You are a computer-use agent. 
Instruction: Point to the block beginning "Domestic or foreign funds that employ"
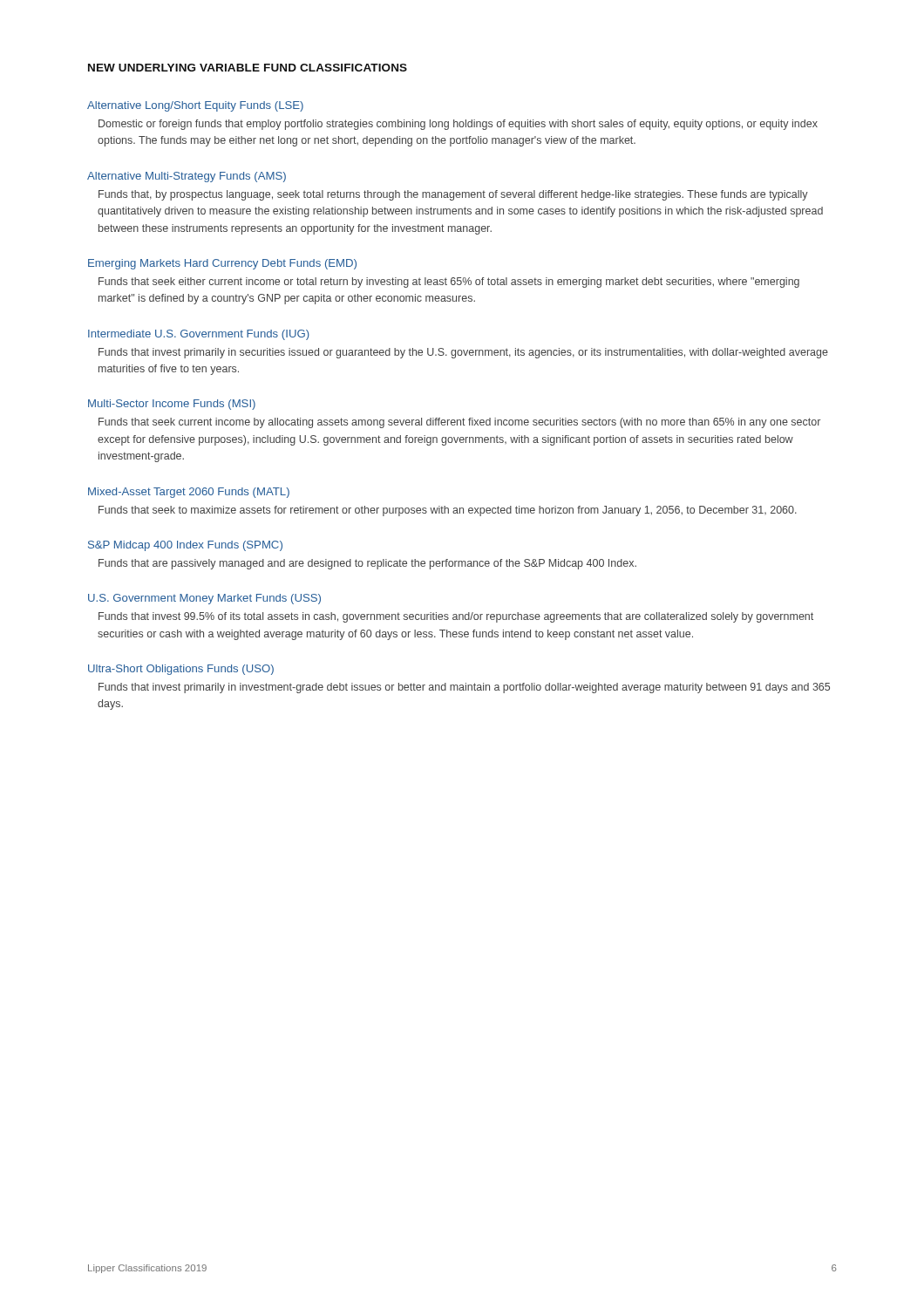pyautogui.click(x=458, y=132)
